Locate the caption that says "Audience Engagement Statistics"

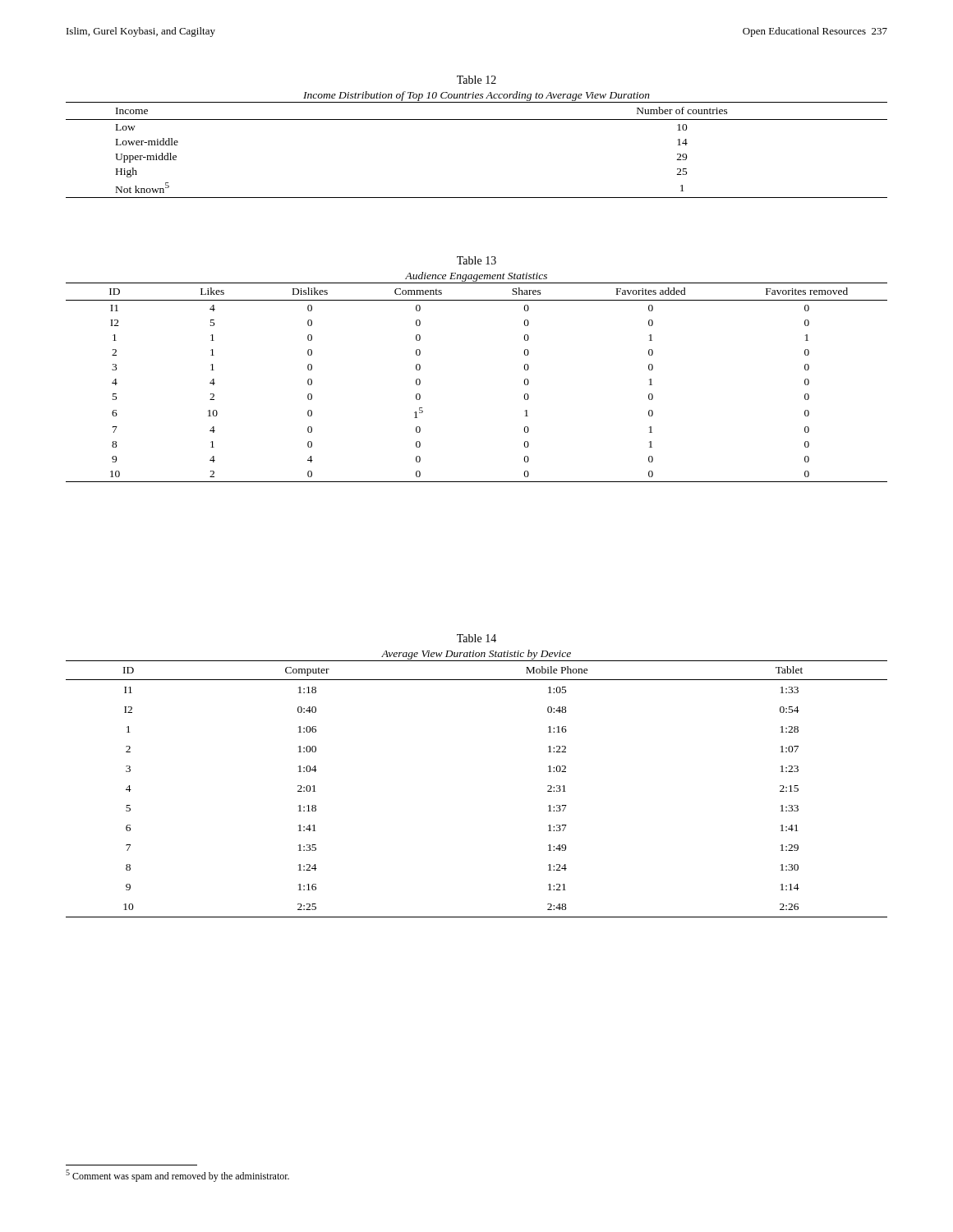pyautogui.click(x=476, y=276)
